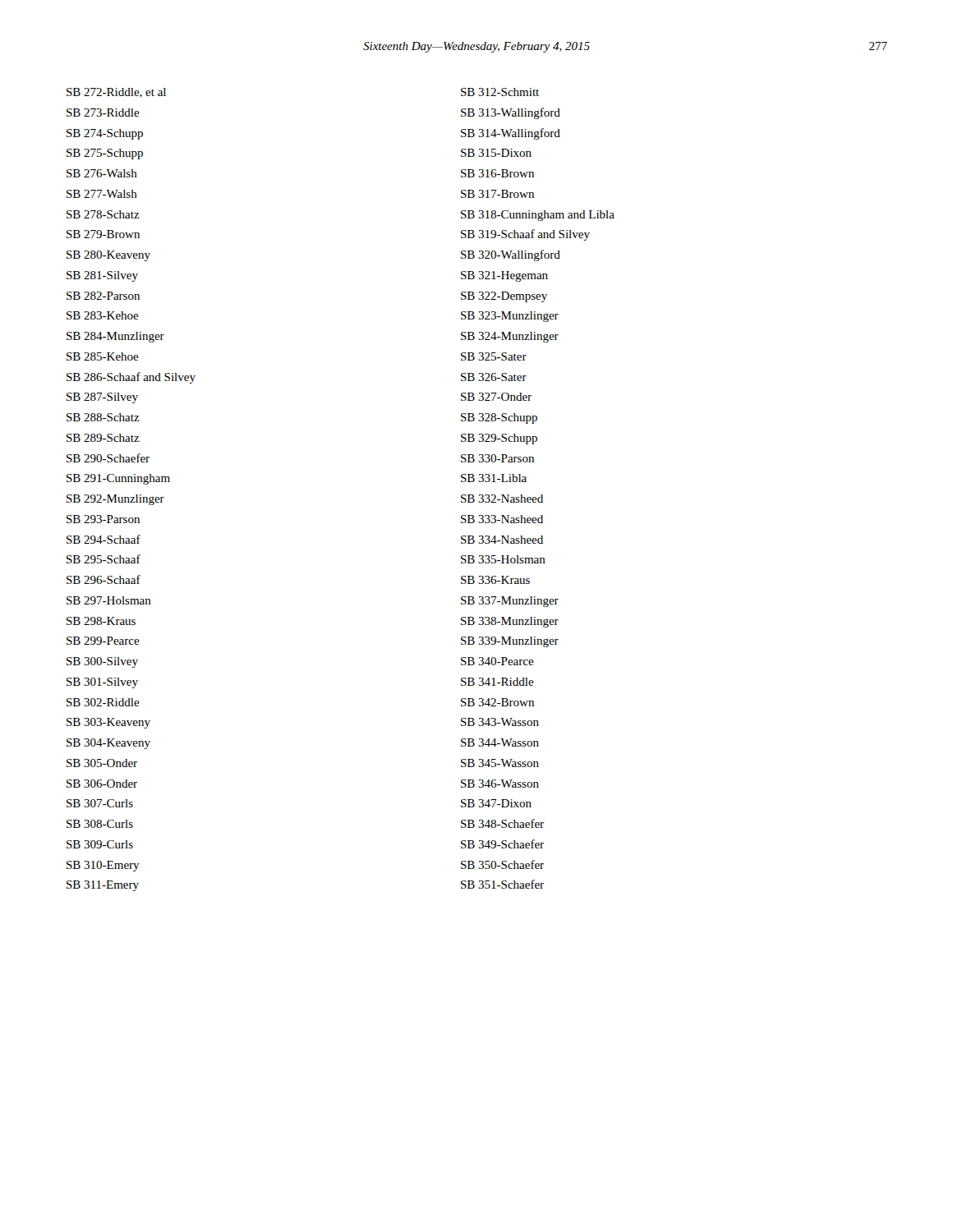
Task: Point to the region starting "SB 345-Wasson"
Action: 499,763
